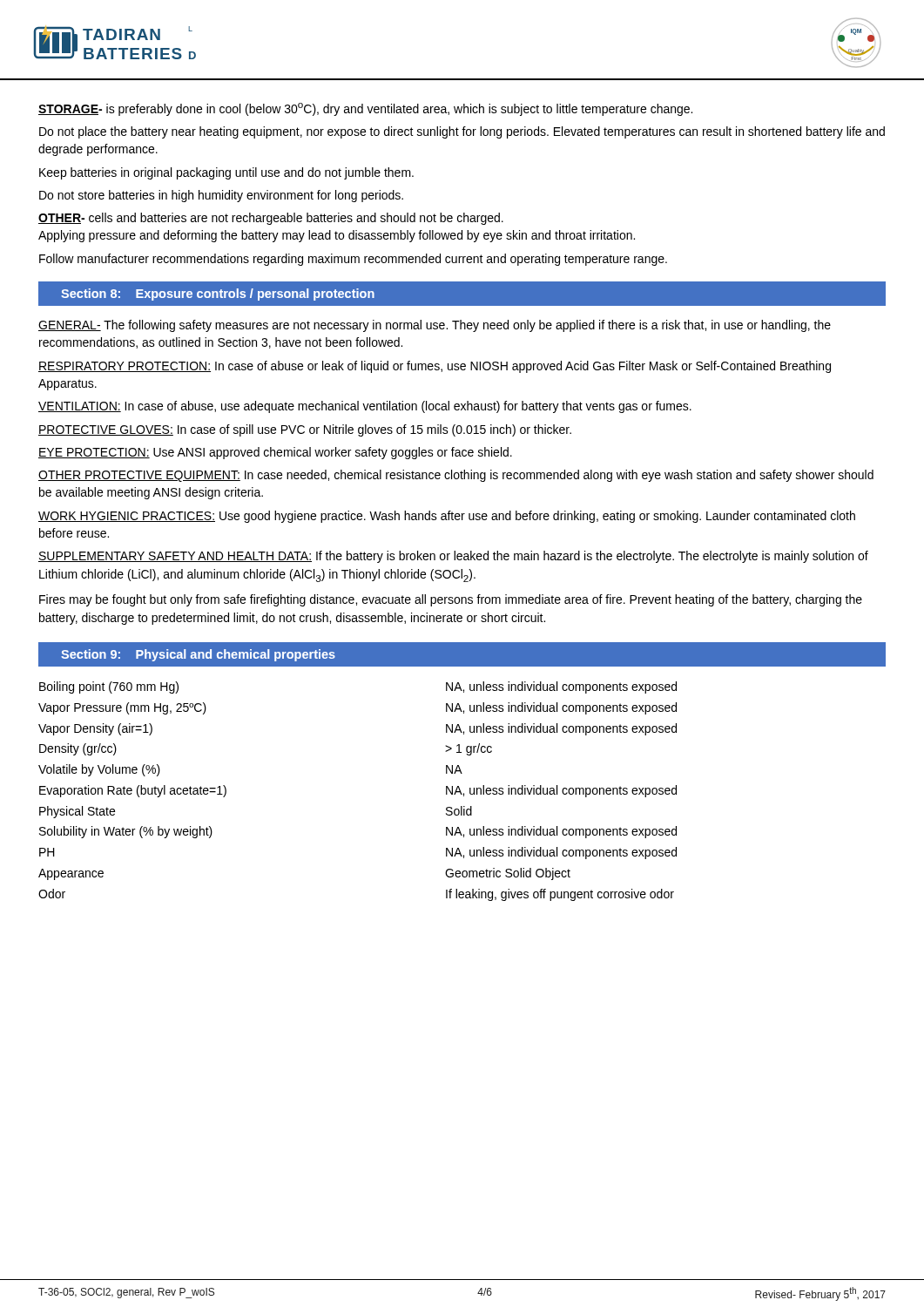
Task: Find the block on this page that starts "OTHER- cells and batteries are not rechargeable batteries"
Action: [337, 227]
